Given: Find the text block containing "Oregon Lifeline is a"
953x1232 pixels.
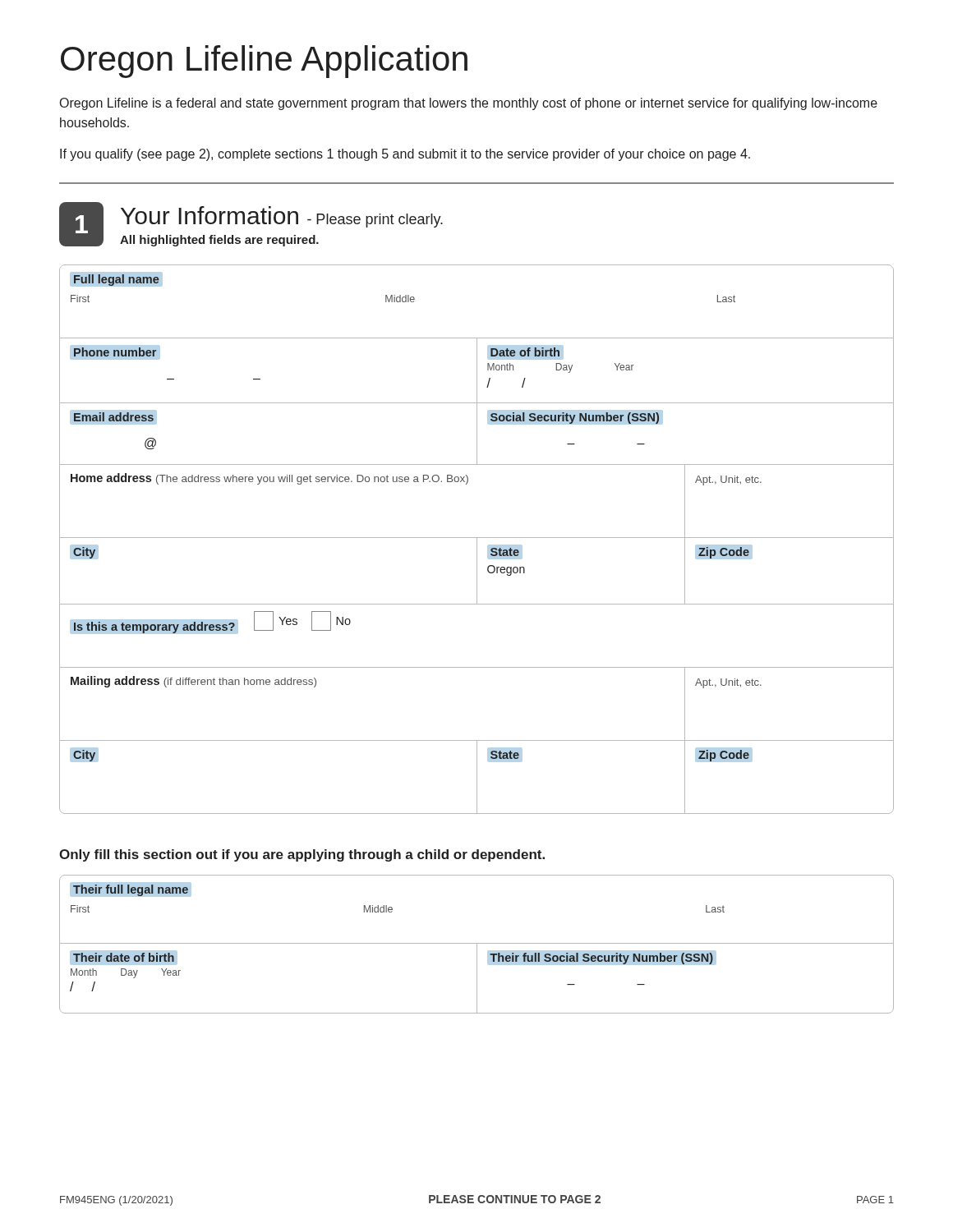Looking at the screenshot, I should 476,114.
